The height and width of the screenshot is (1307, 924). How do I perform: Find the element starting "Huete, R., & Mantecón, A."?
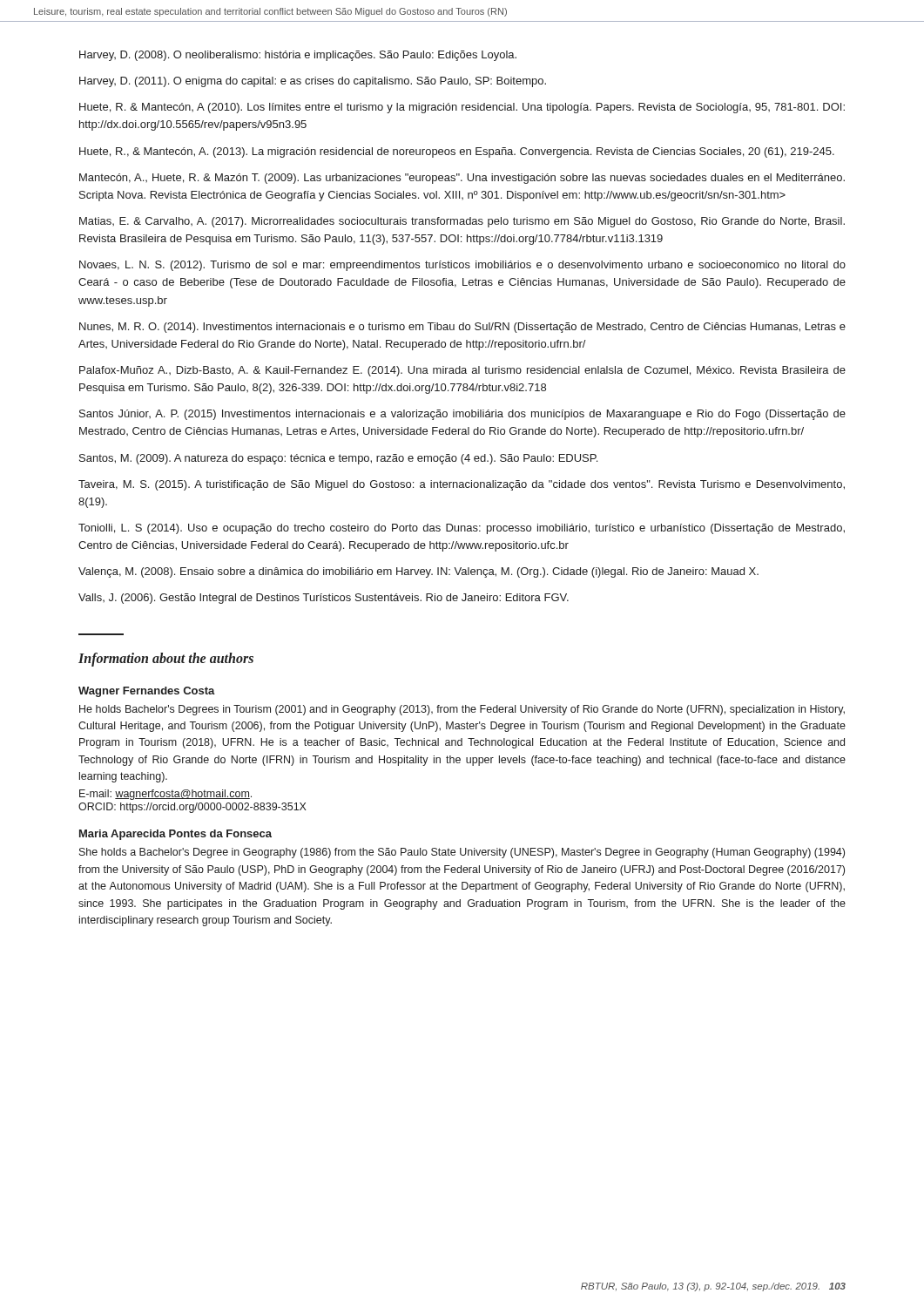click(457, 151)
